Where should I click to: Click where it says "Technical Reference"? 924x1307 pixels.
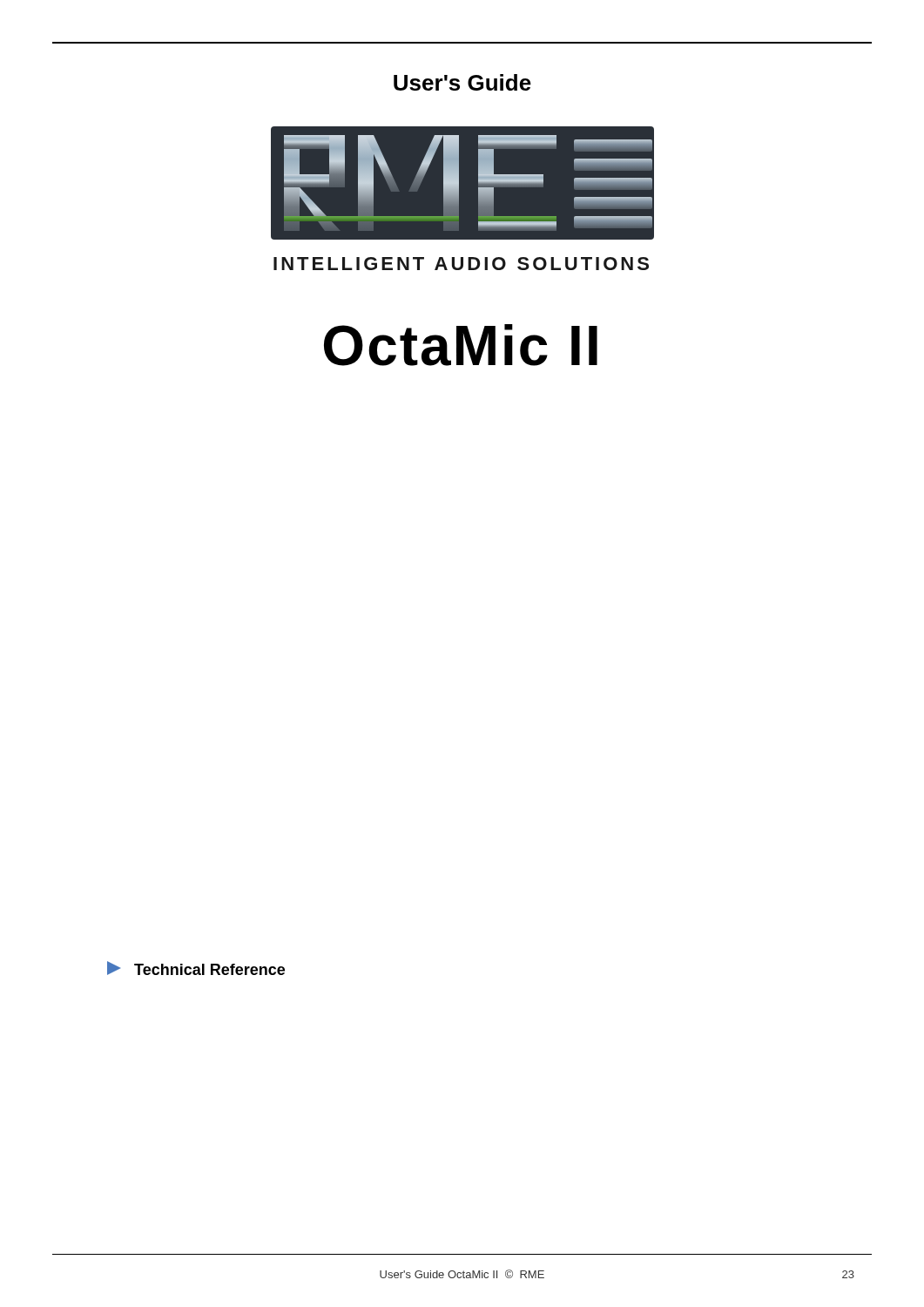click(x=195, y=970)
